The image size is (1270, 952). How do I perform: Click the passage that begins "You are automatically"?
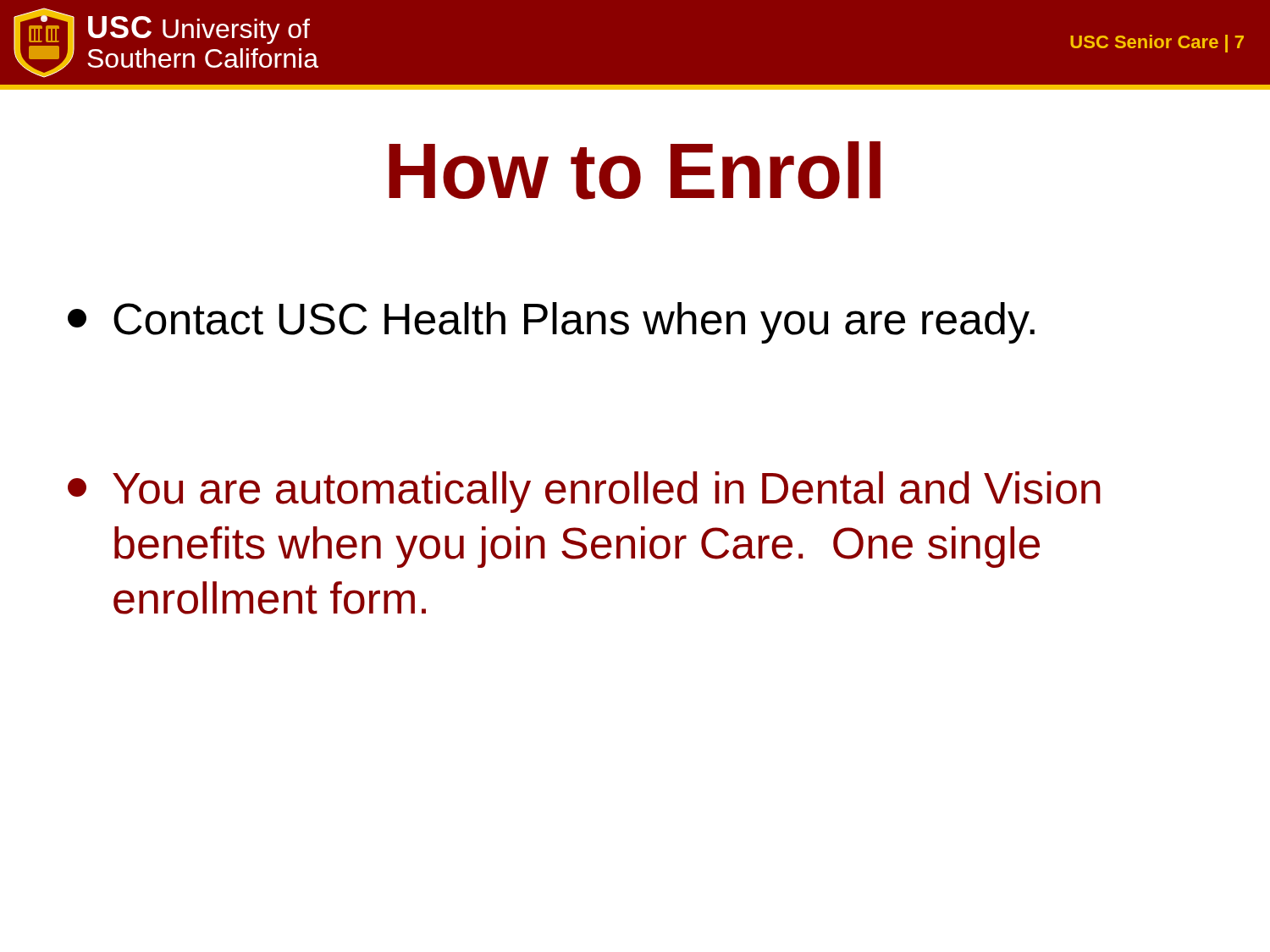pos(635,544)
